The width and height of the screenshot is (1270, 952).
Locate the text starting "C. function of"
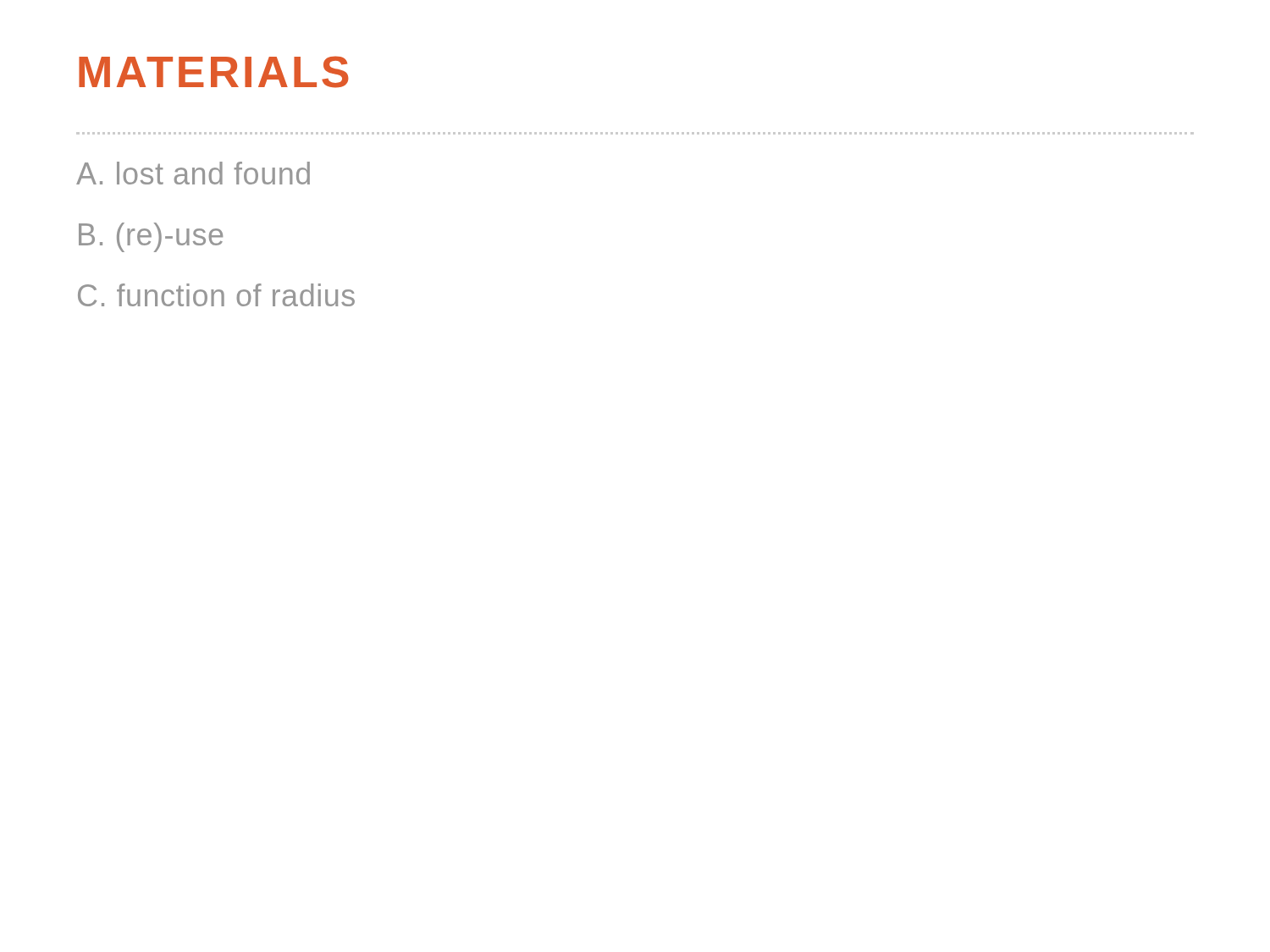click(216, 296)
